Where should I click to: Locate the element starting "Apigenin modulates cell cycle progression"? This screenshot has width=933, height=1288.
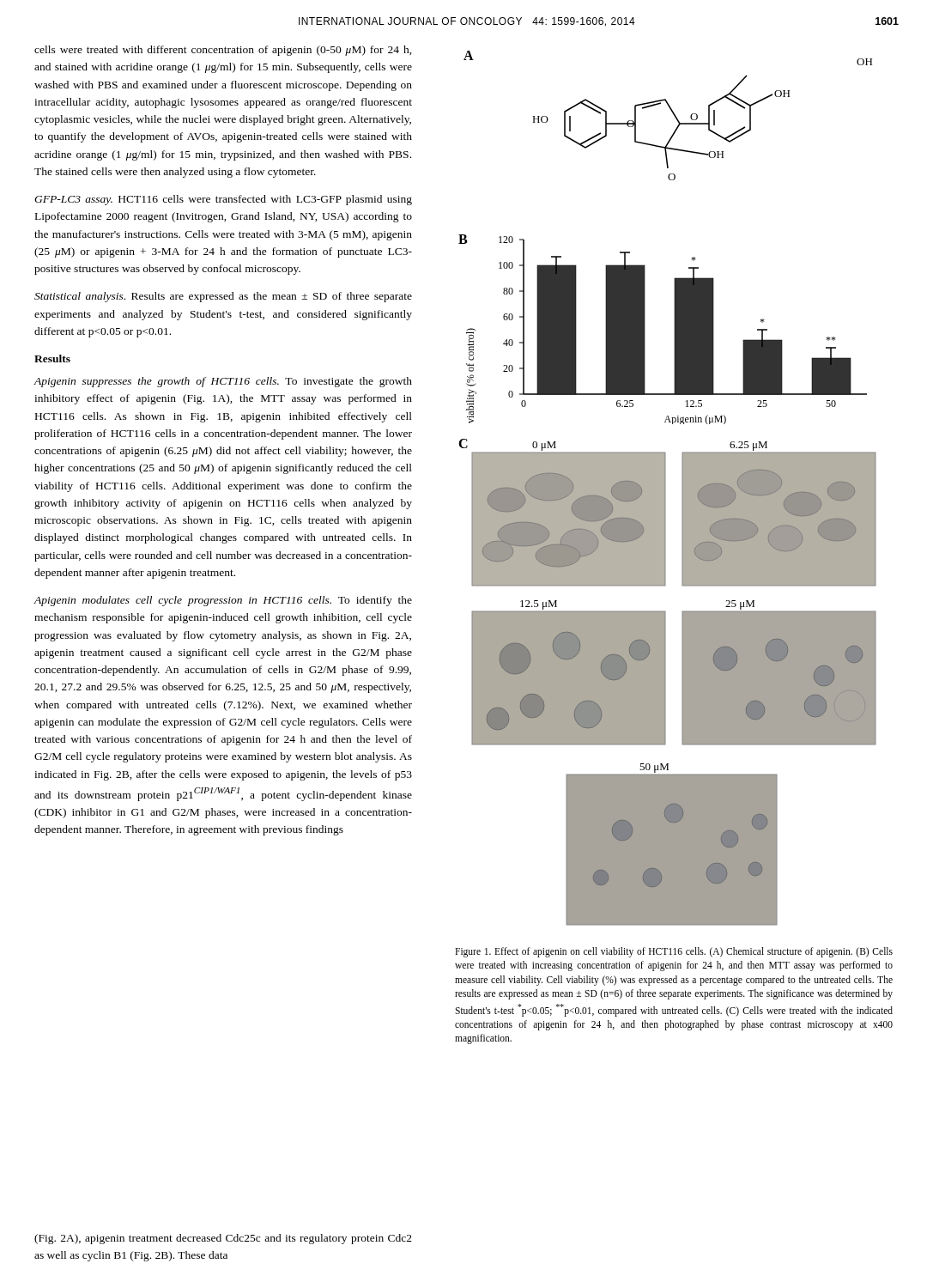coord(223,714)
